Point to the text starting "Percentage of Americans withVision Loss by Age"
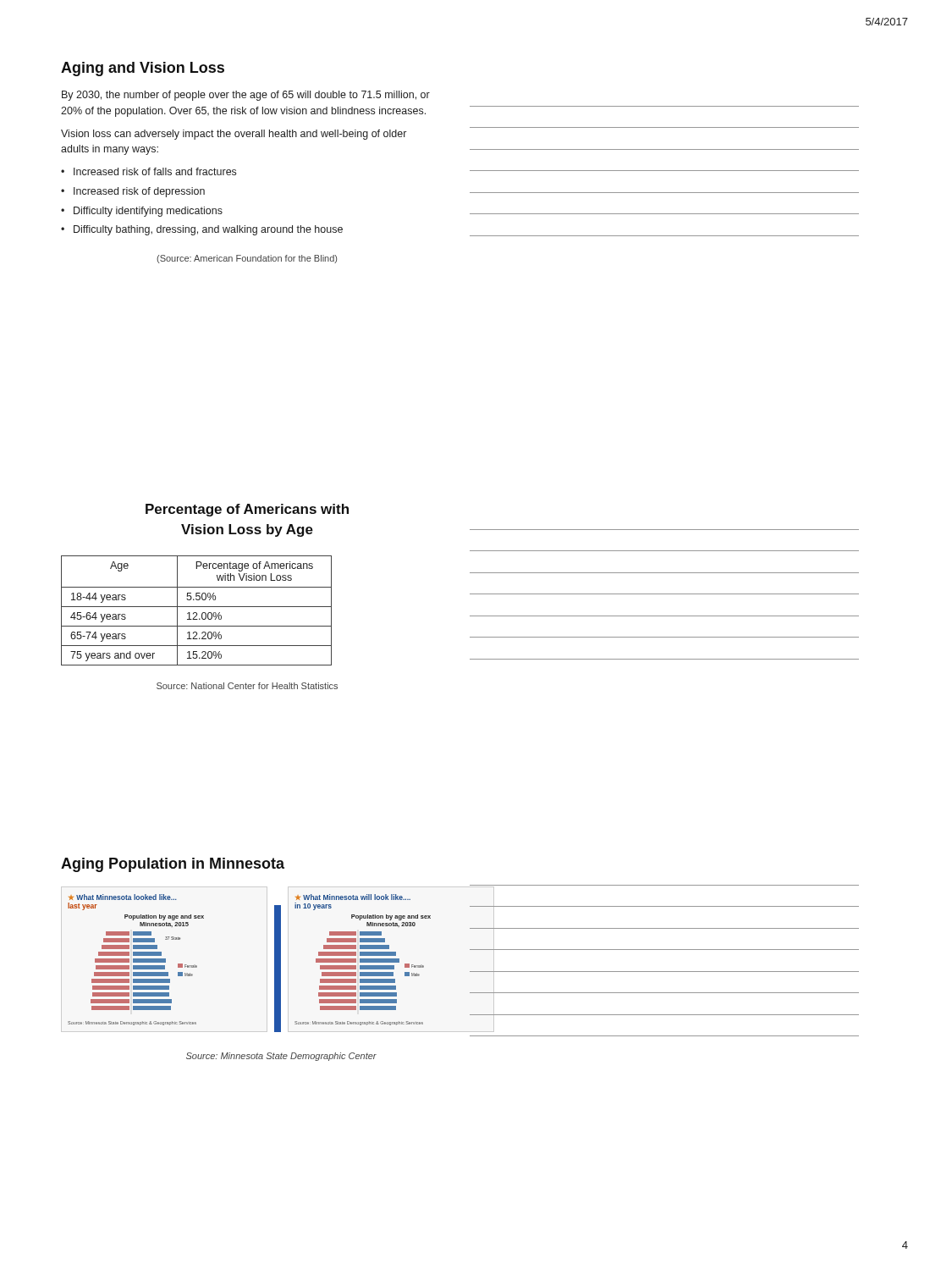Screen dimensions: 1270x952 247,519
